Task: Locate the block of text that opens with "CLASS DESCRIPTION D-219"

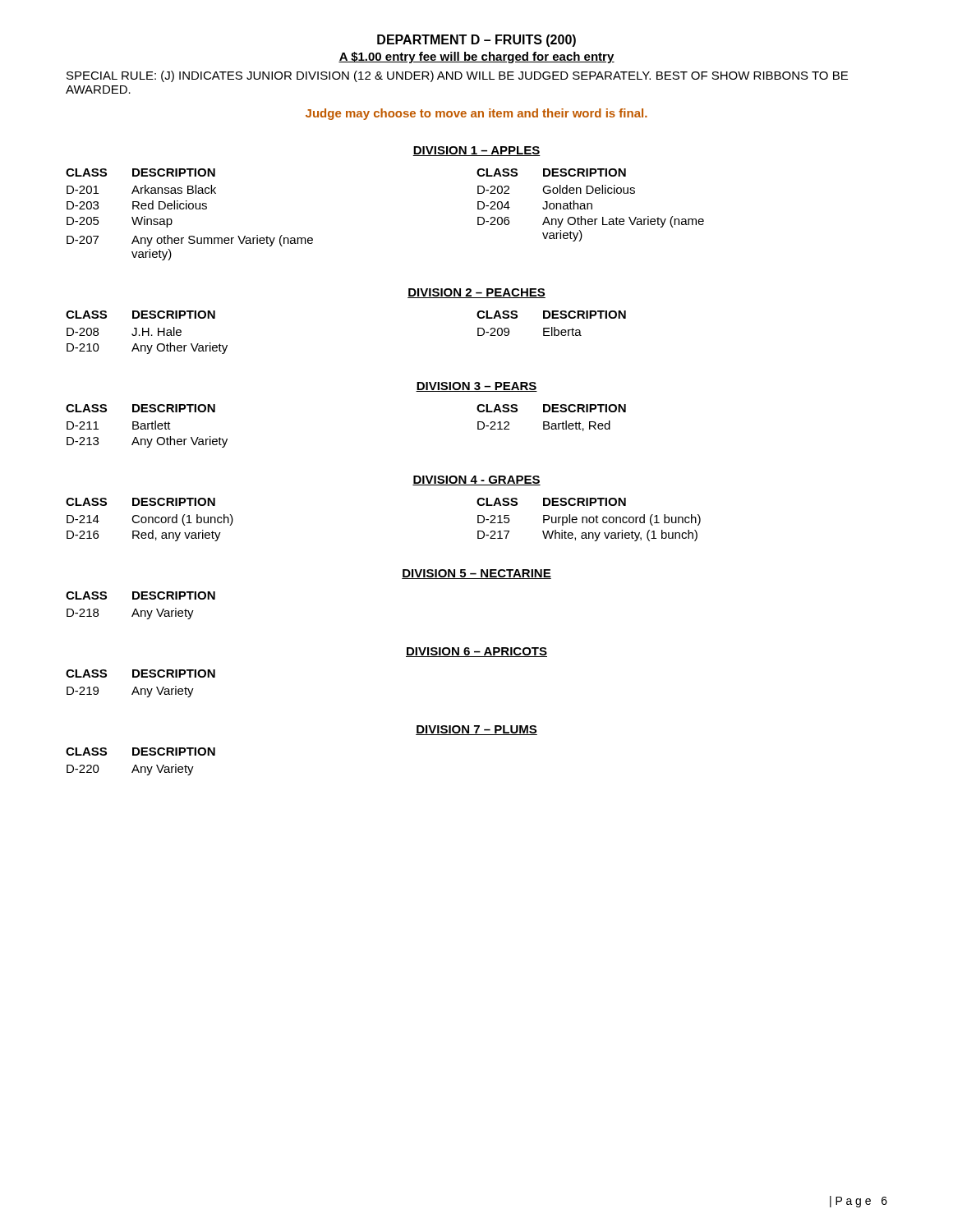Action: (140, 673)
